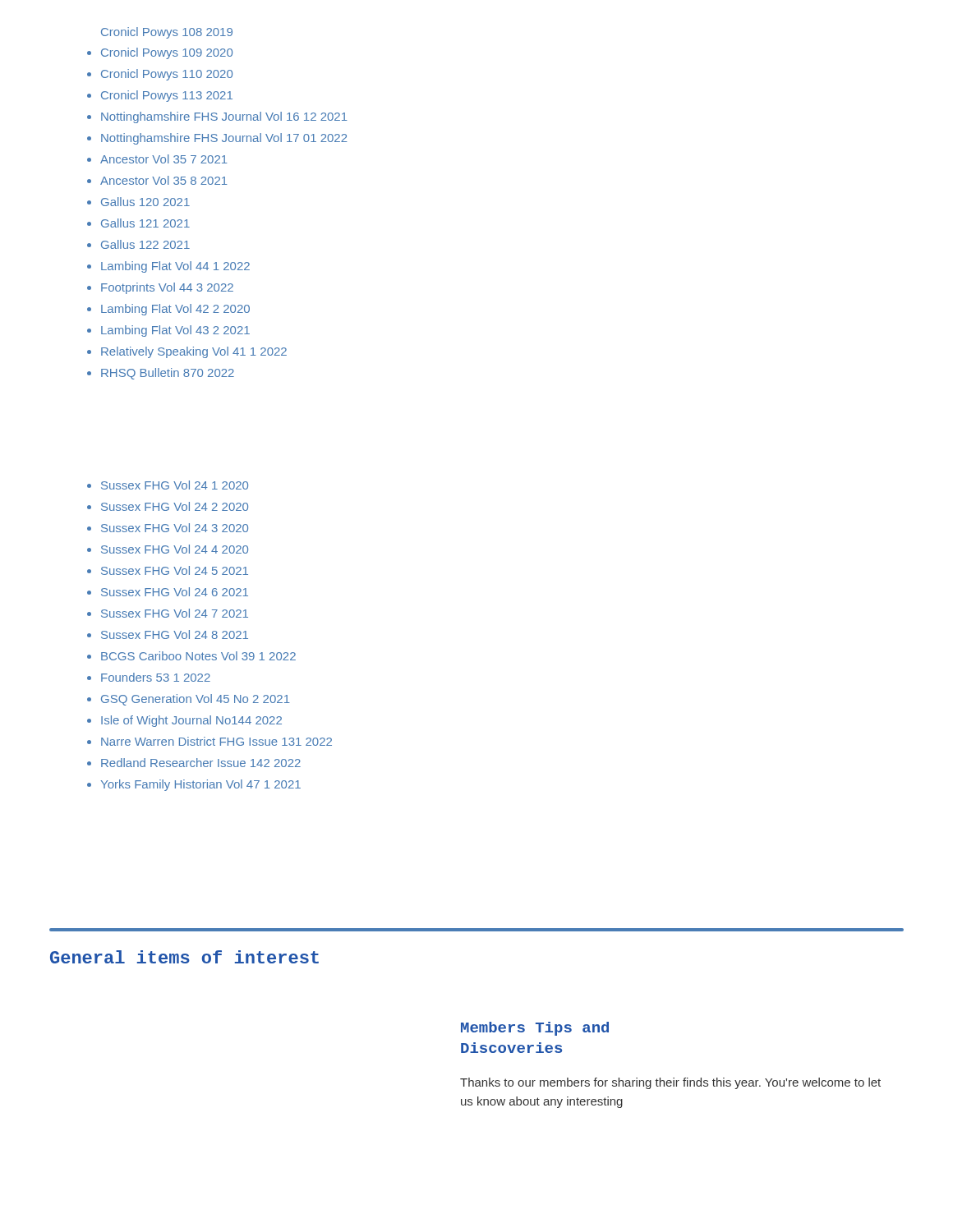Image resolution: width=953 pixels, height=1232 pixels.
Task: Find the element starting "Footprints Vol 44"
Action: 167,288
